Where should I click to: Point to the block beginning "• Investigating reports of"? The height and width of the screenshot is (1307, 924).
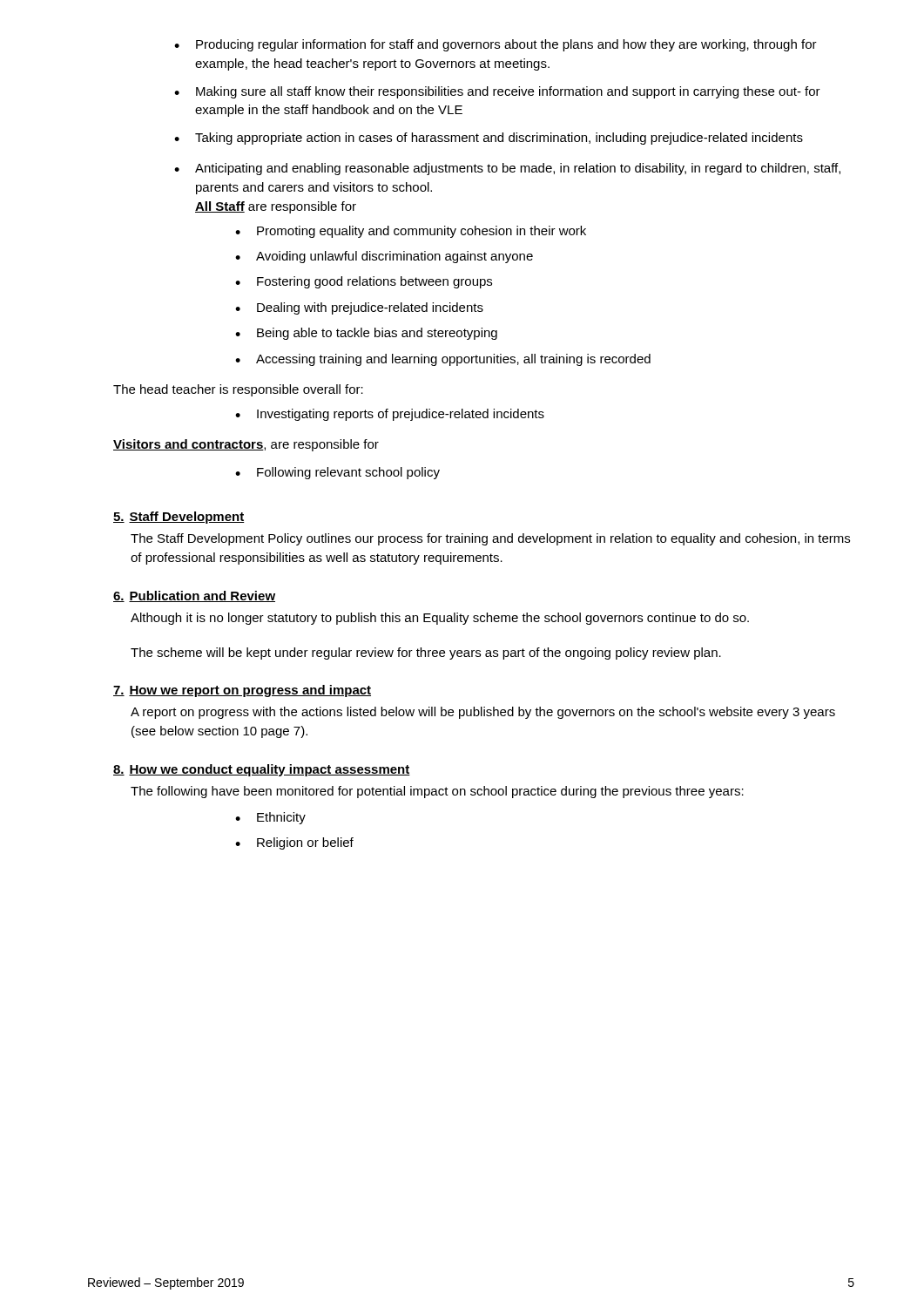pyautogui.click(x=545, y=415)
